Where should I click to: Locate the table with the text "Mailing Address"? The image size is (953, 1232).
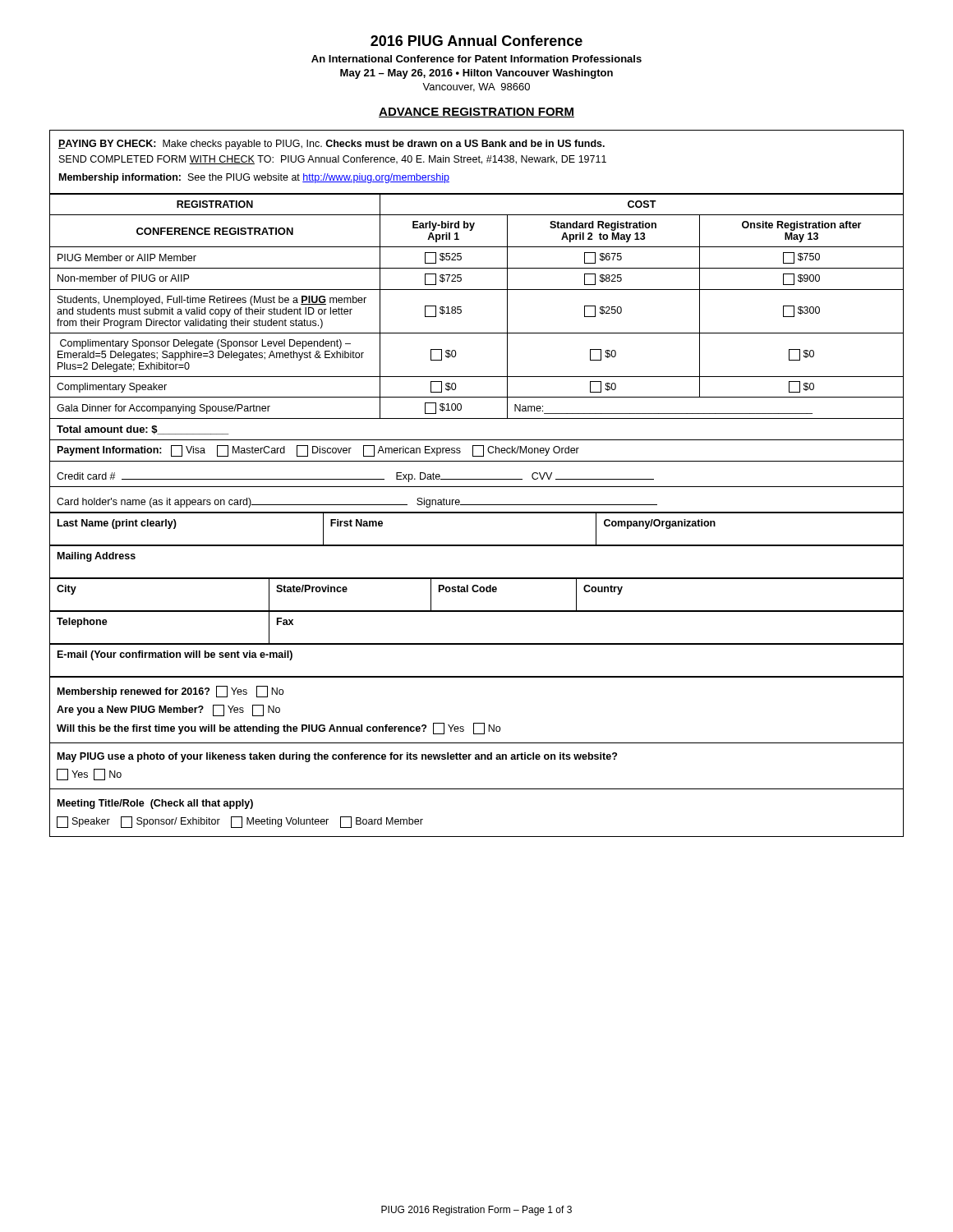[476, 562]
